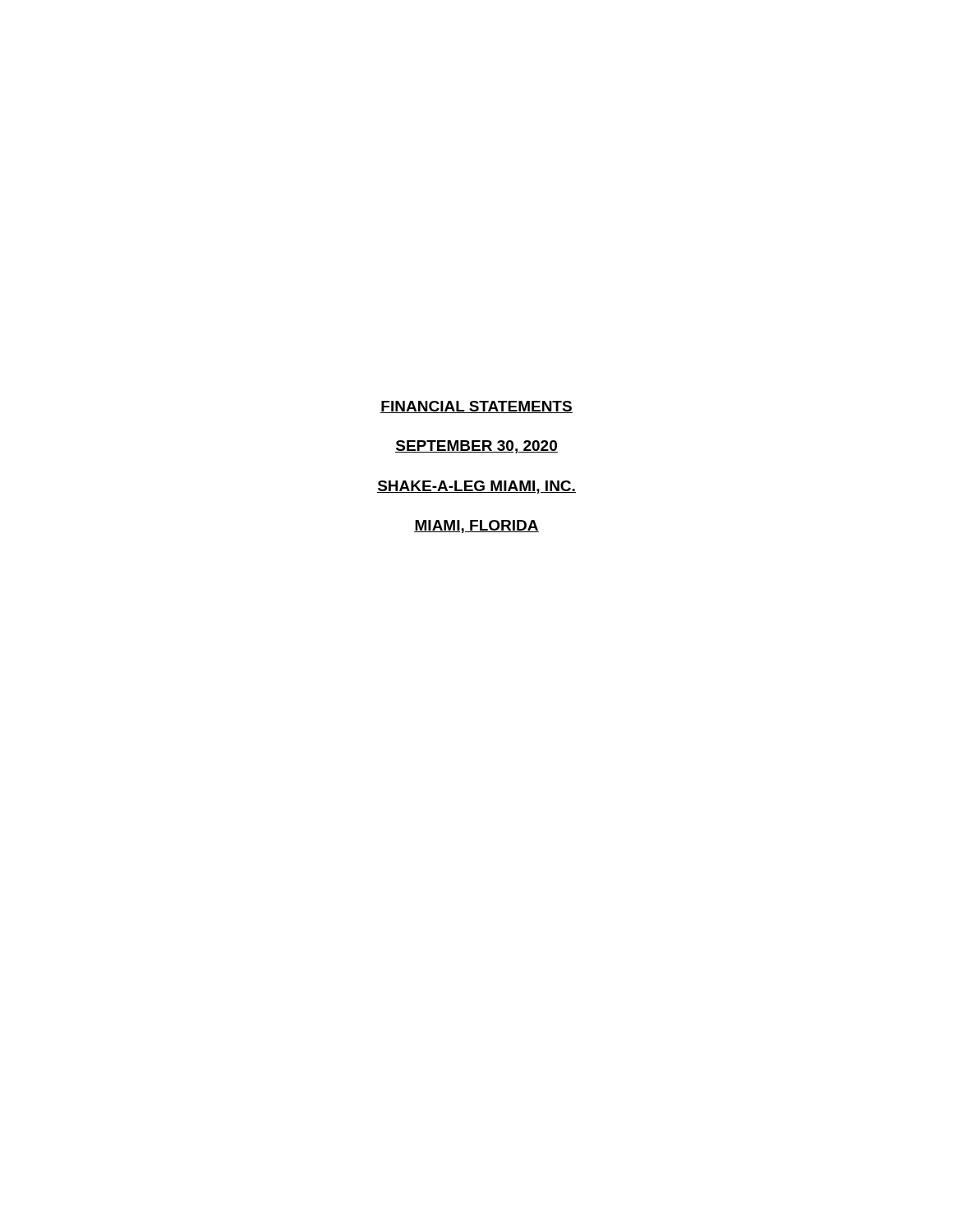This screenshot has height=1232, width=953.
Task: Where does it say "SHAKE-A-LEG MIAMI, INC."?
Action: 476,486
